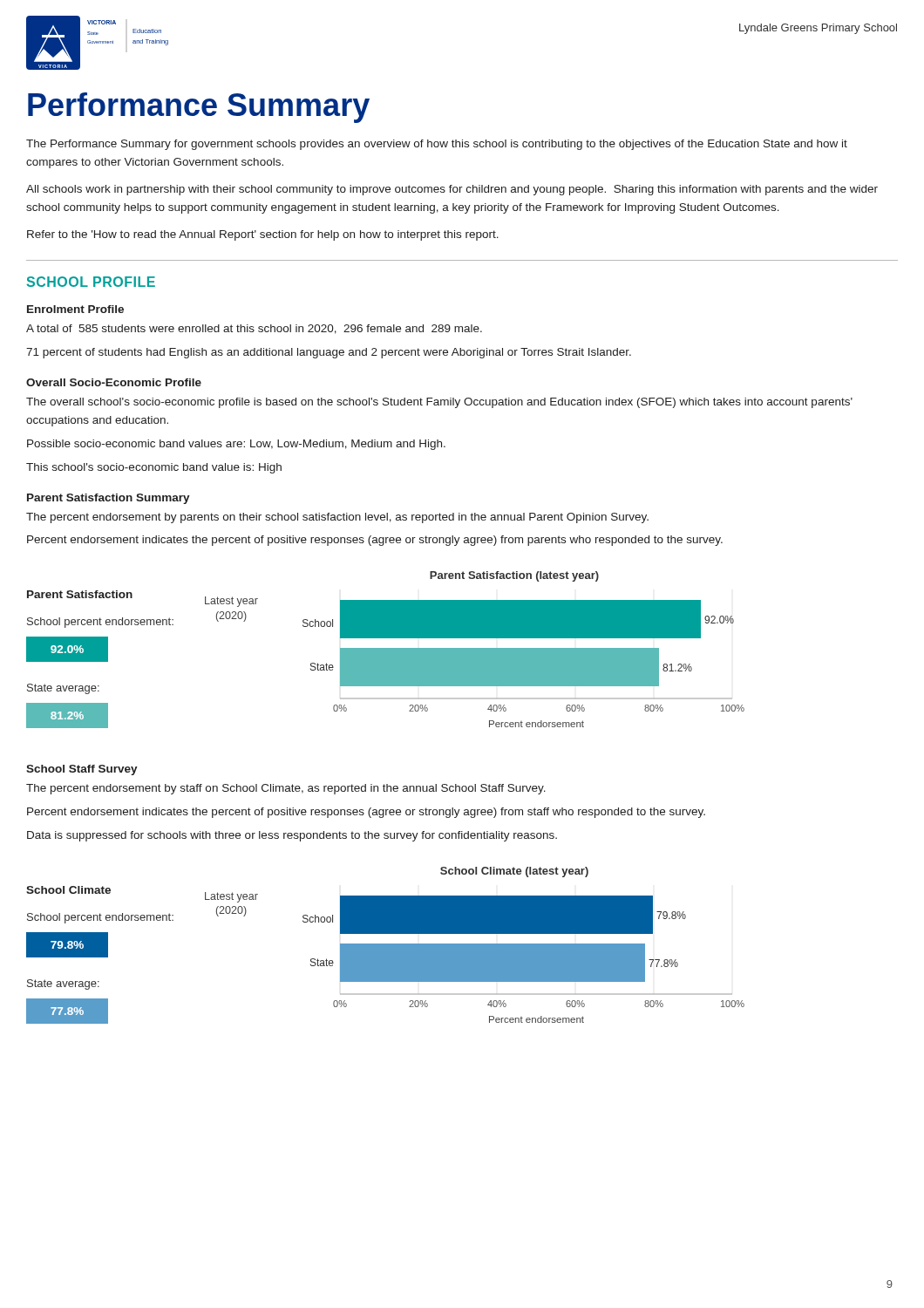Image resolution: width=924 pixels, height=1308 pixels.
Task: Select the title containing "Performance Summary"
Action: (x=198, y=105)
